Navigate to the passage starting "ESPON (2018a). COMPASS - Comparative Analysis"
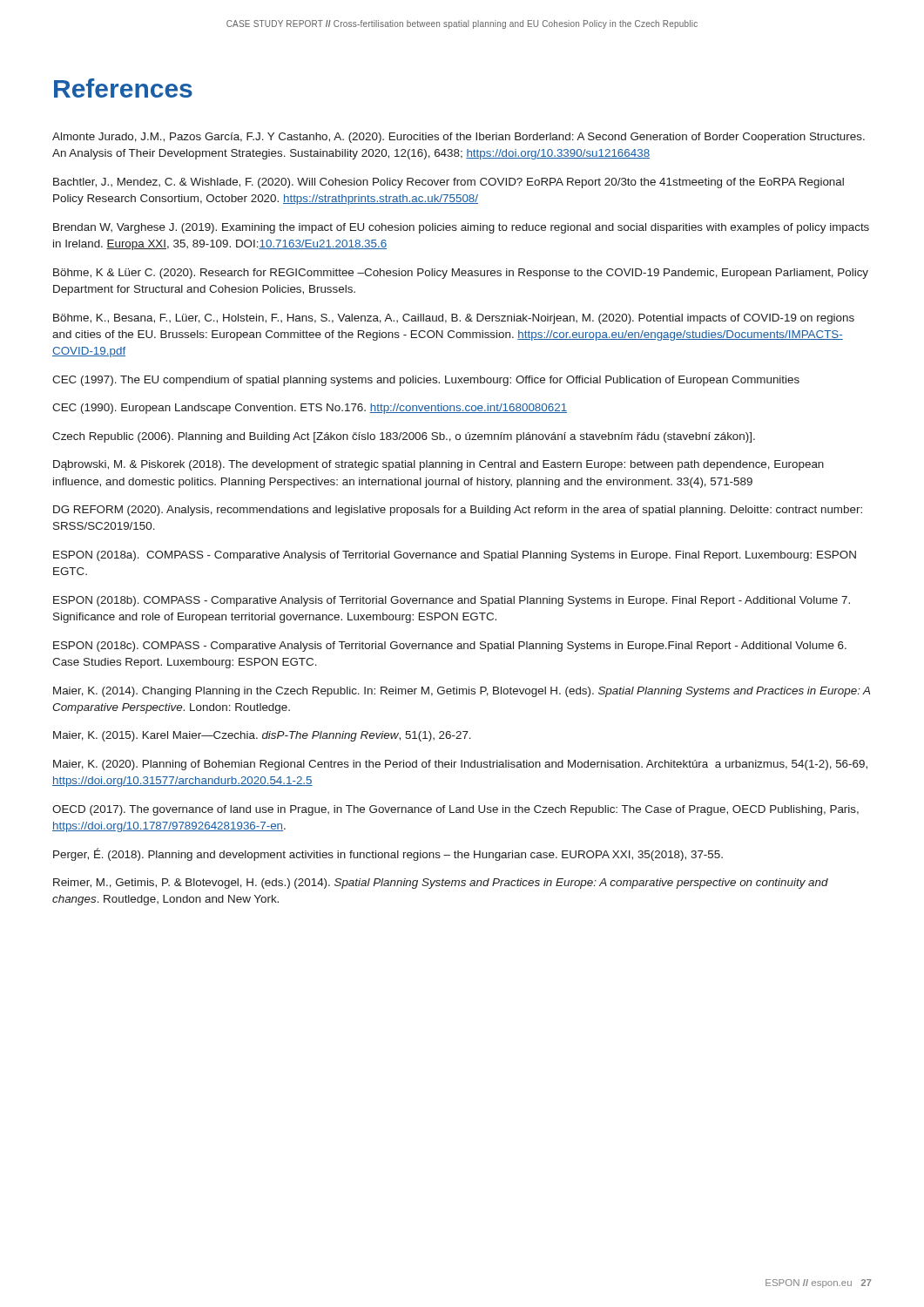 [455, 563]
